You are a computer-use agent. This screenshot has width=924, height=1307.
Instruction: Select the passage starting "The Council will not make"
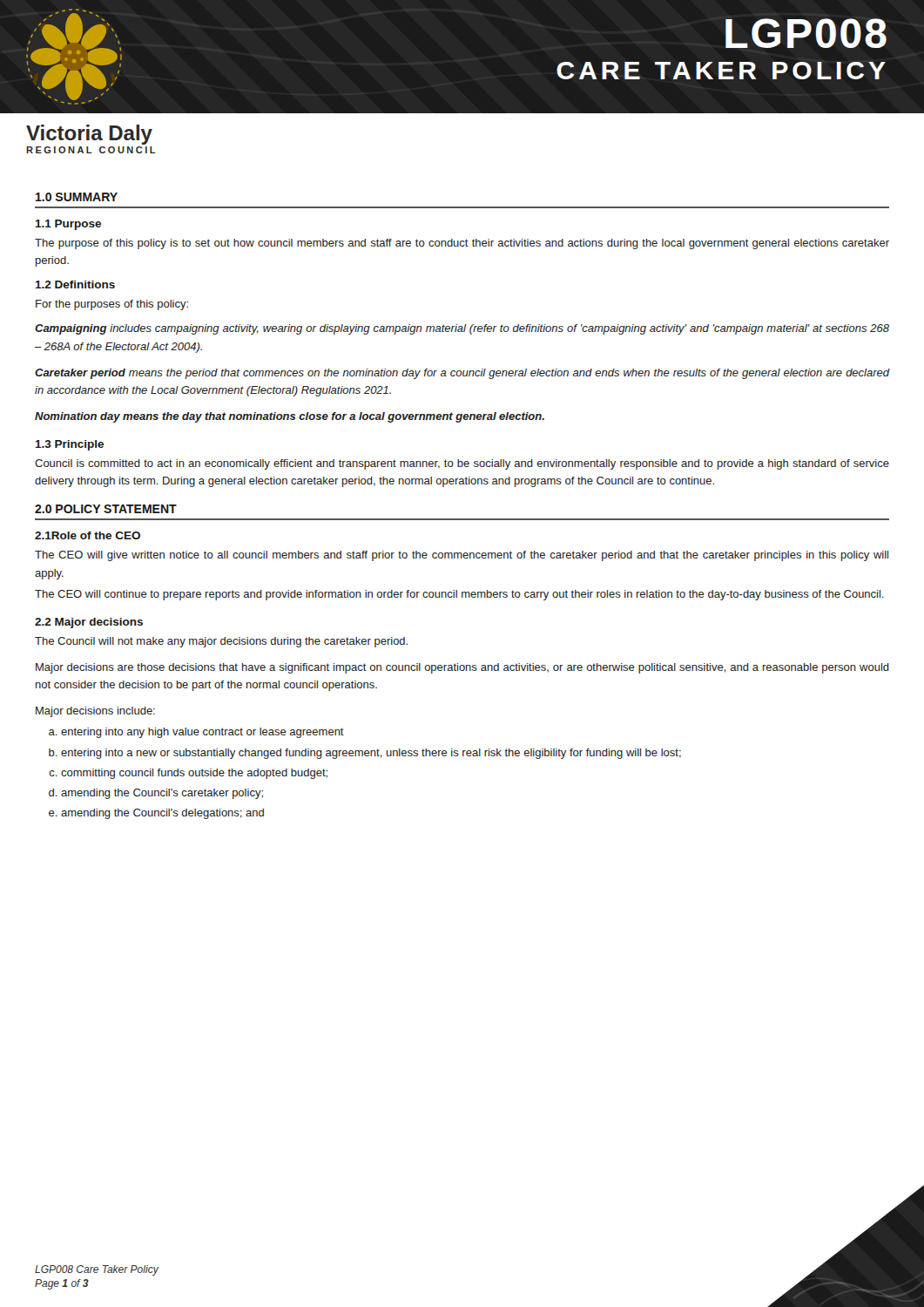[222, 641]
